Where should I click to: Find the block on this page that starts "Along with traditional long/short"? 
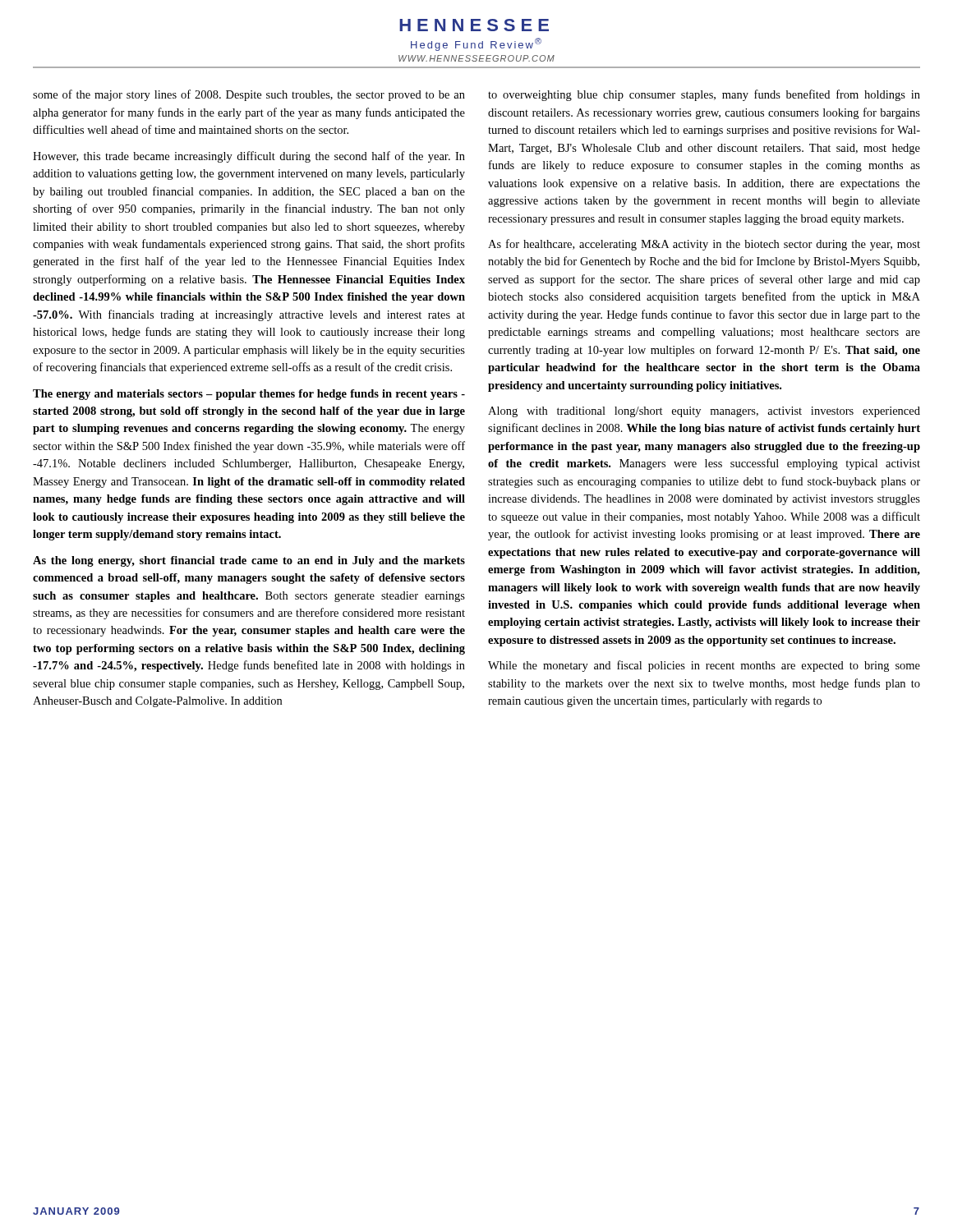(704, 526)
